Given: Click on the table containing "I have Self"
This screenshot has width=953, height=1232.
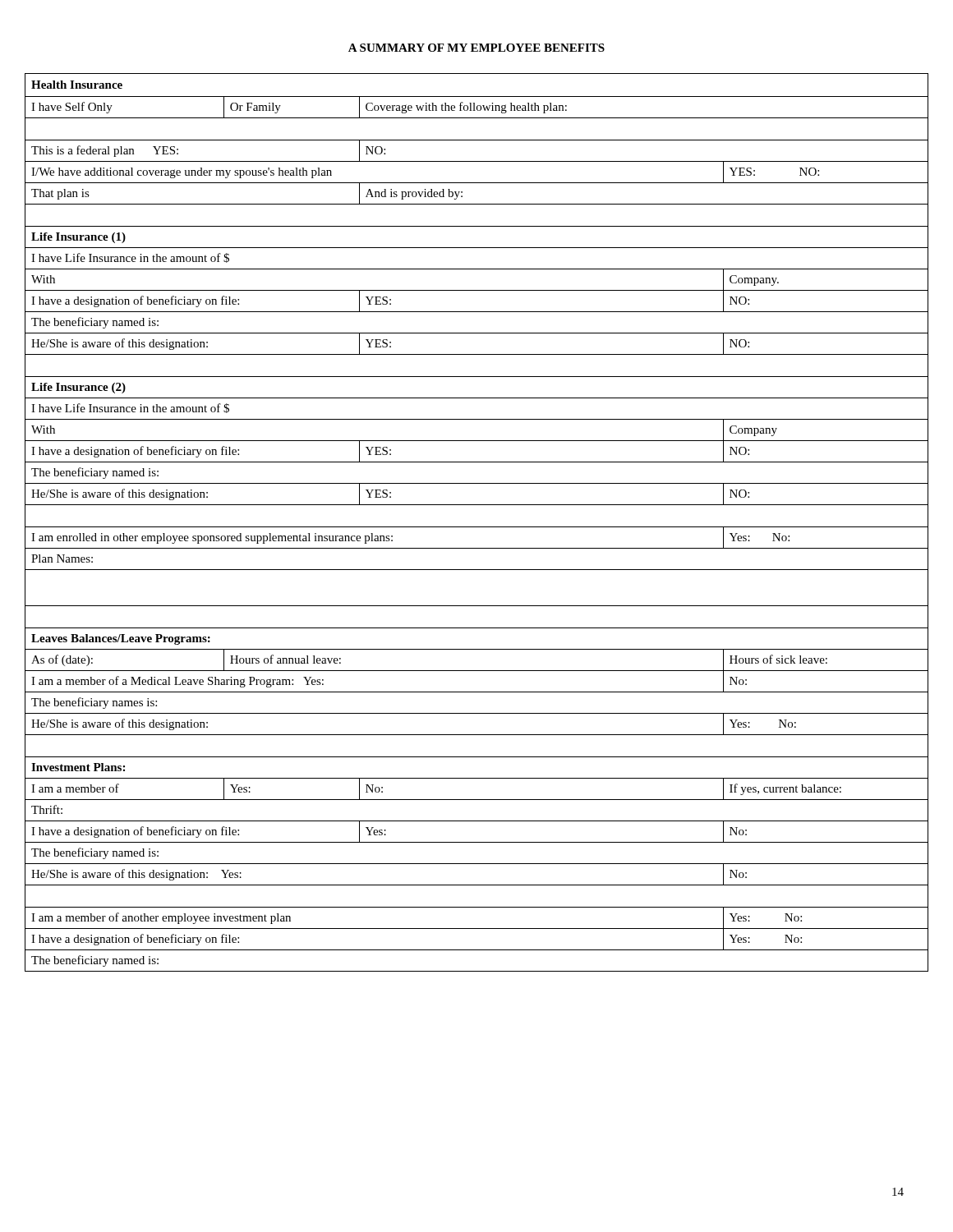Looking at the screenshot, I should pos(476,522).
